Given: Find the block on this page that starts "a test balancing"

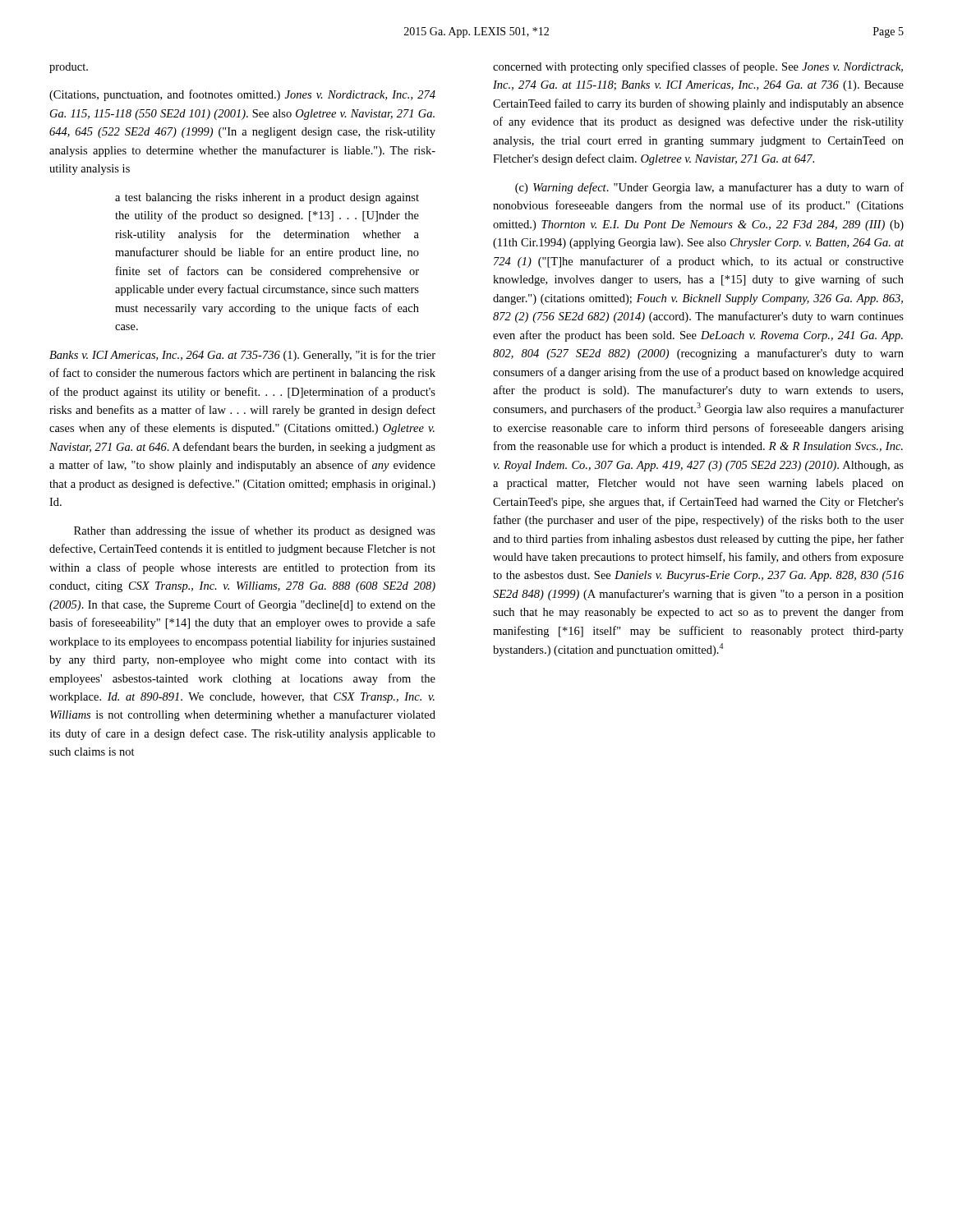Looking at the screenshot, I should coord(267,262).
